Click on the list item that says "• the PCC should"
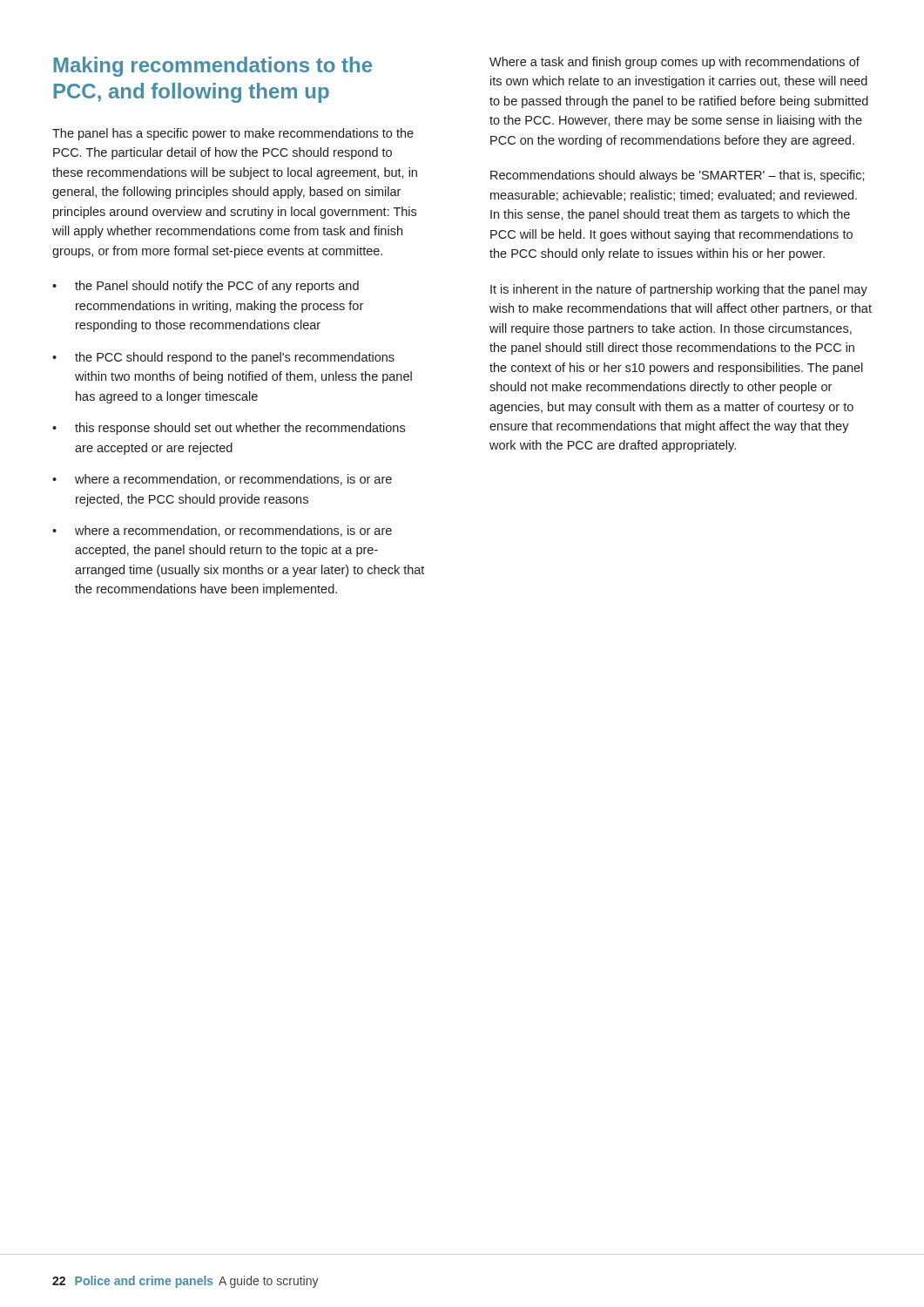Screen dimensions: 1307x924 coord(240,377)
